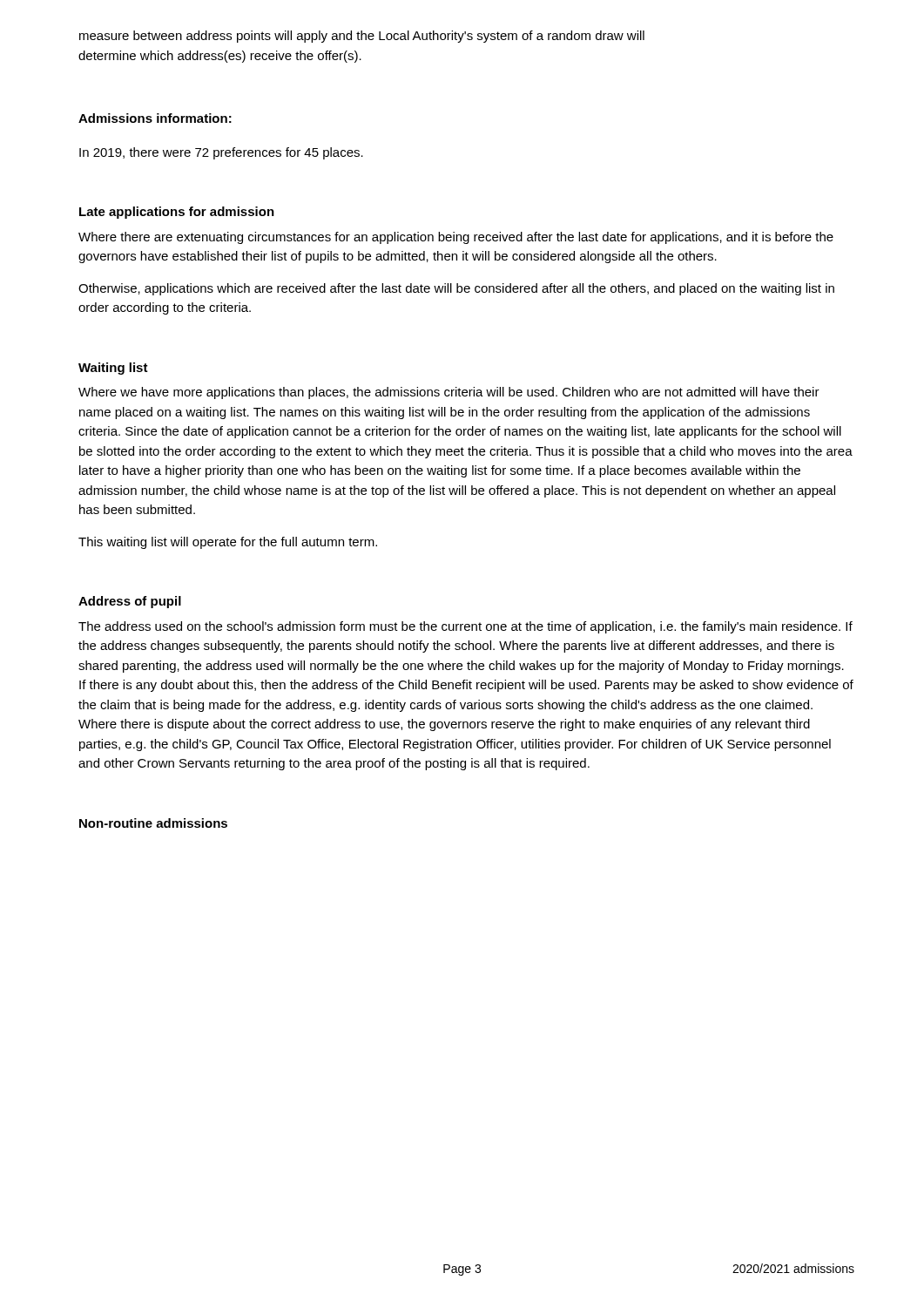Select the block starting "Non-routine admissions"
This screenshot has width=924, height=1307.
click(153, 823)
